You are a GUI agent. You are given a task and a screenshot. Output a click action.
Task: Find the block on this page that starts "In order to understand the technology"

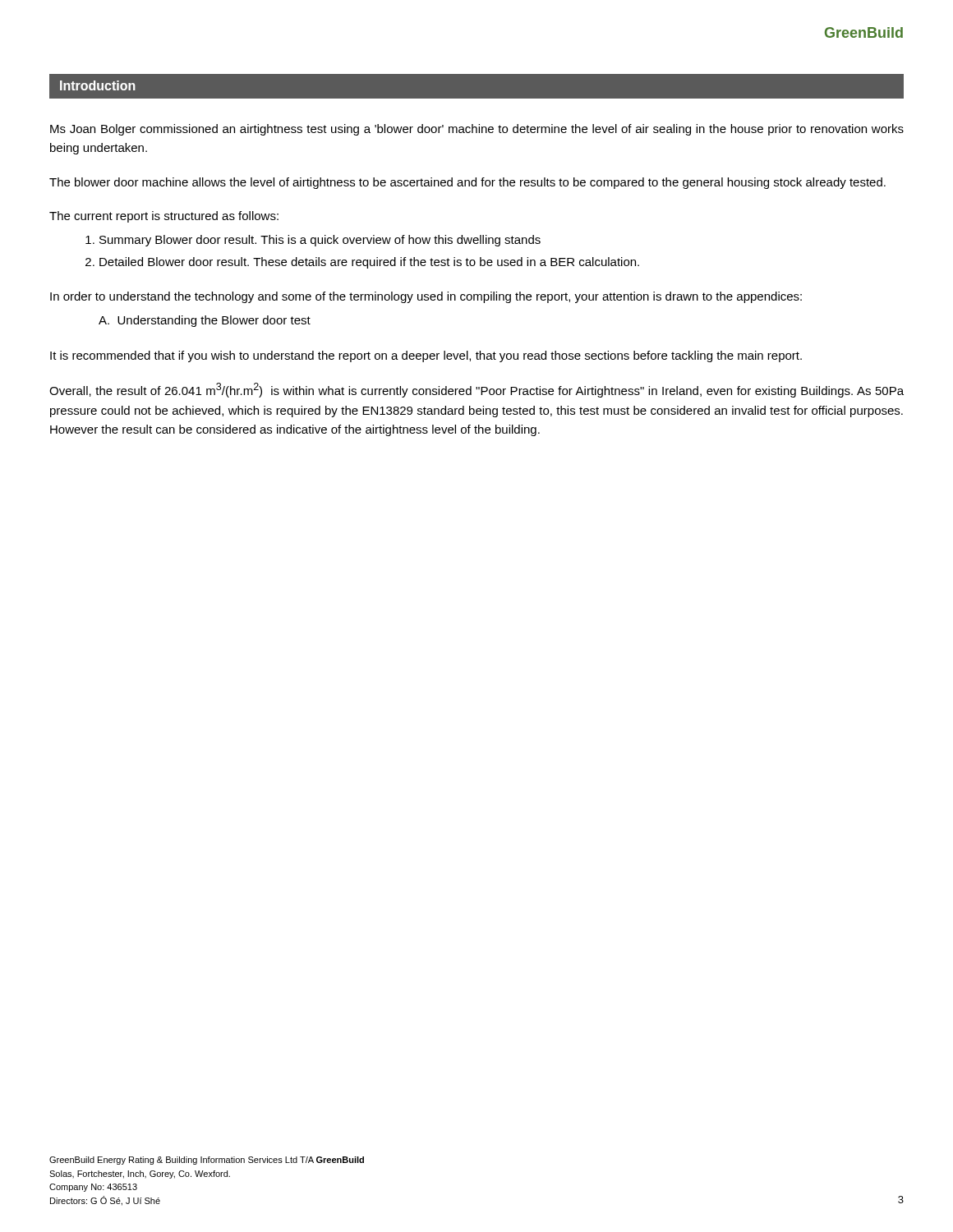point(426,296)
